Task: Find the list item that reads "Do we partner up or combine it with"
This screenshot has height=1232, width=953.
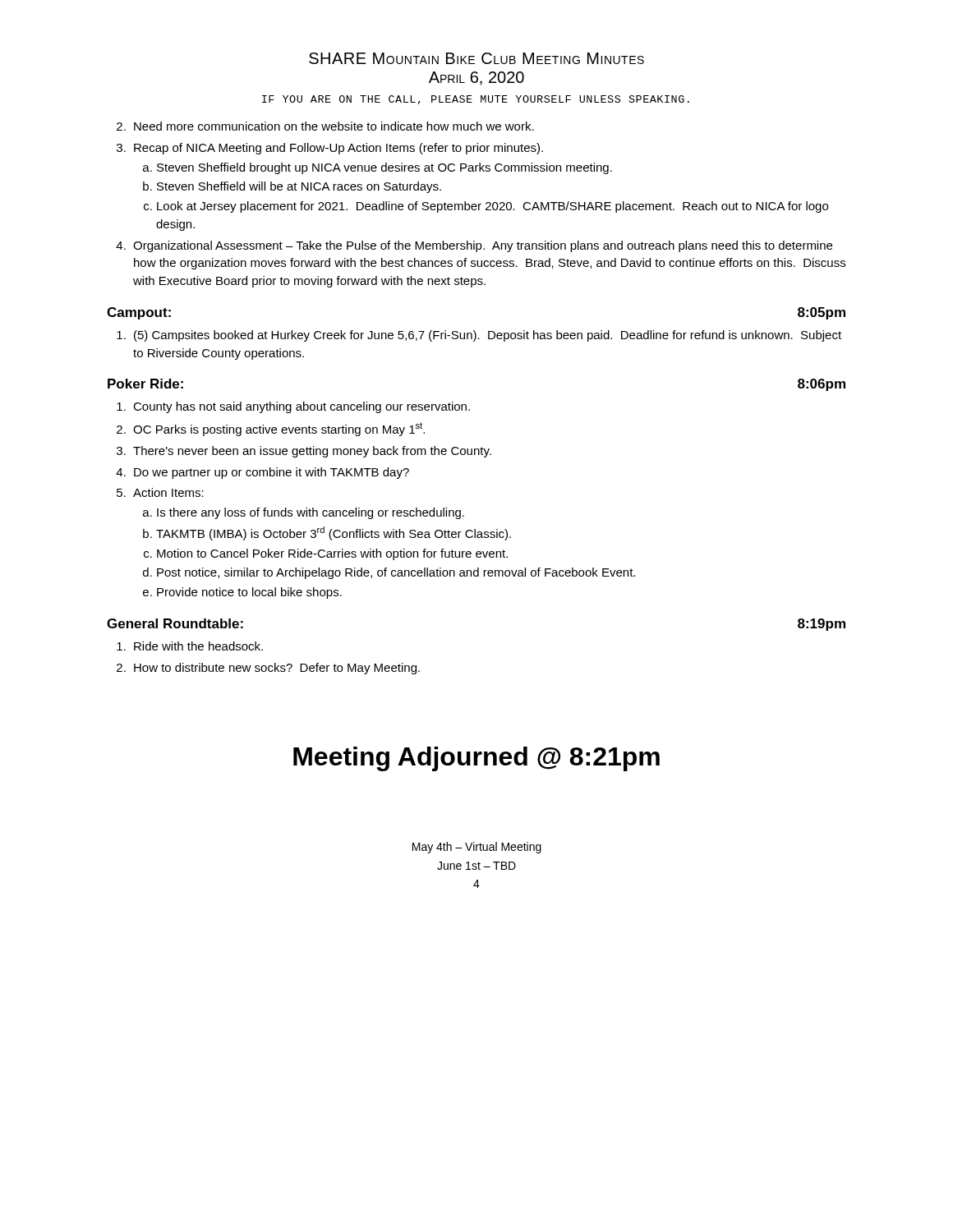Action: click(x=271, y=471)
